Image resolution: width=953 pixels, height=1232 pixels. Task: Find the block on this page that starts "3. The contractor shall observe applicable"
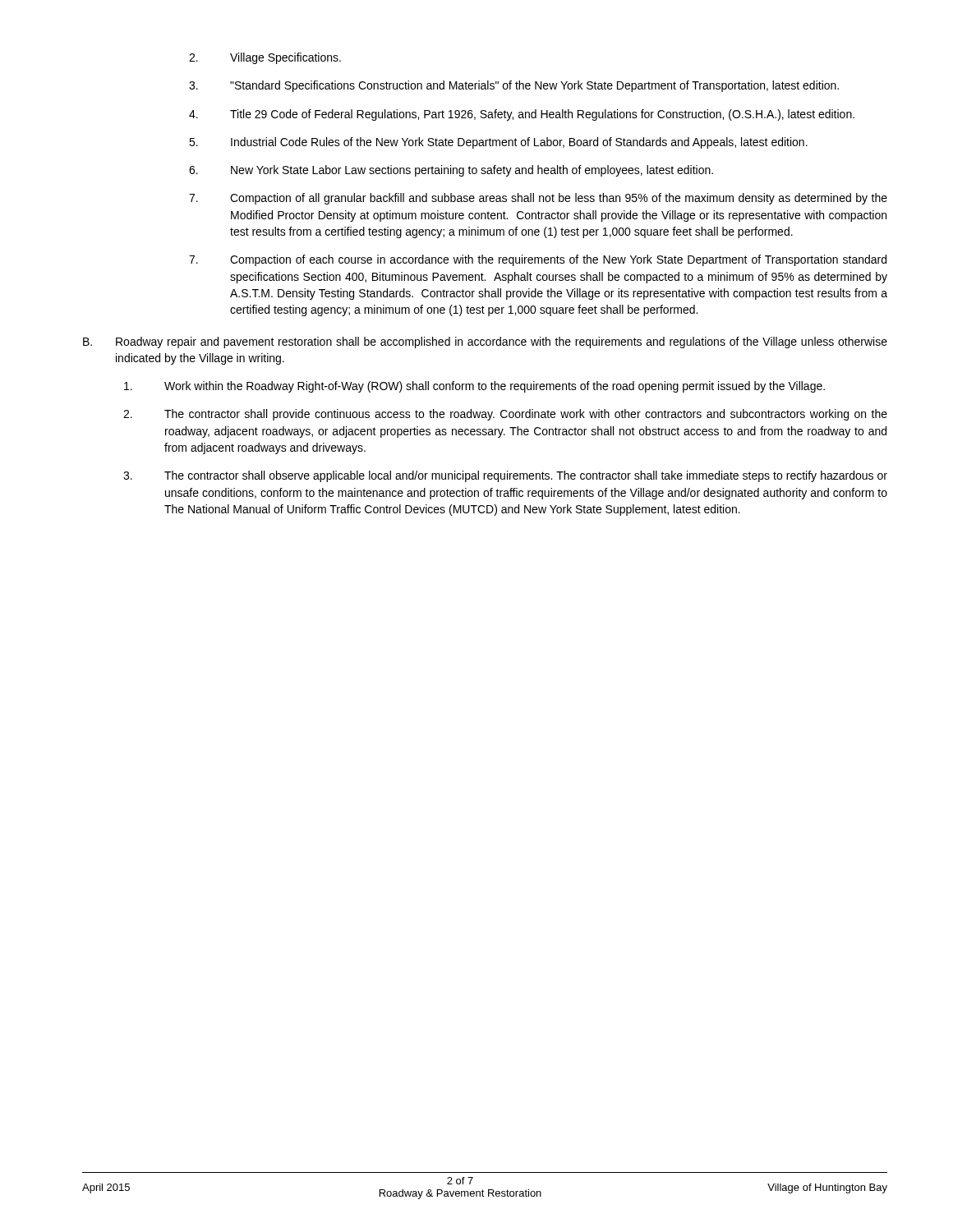coord(505,493)
